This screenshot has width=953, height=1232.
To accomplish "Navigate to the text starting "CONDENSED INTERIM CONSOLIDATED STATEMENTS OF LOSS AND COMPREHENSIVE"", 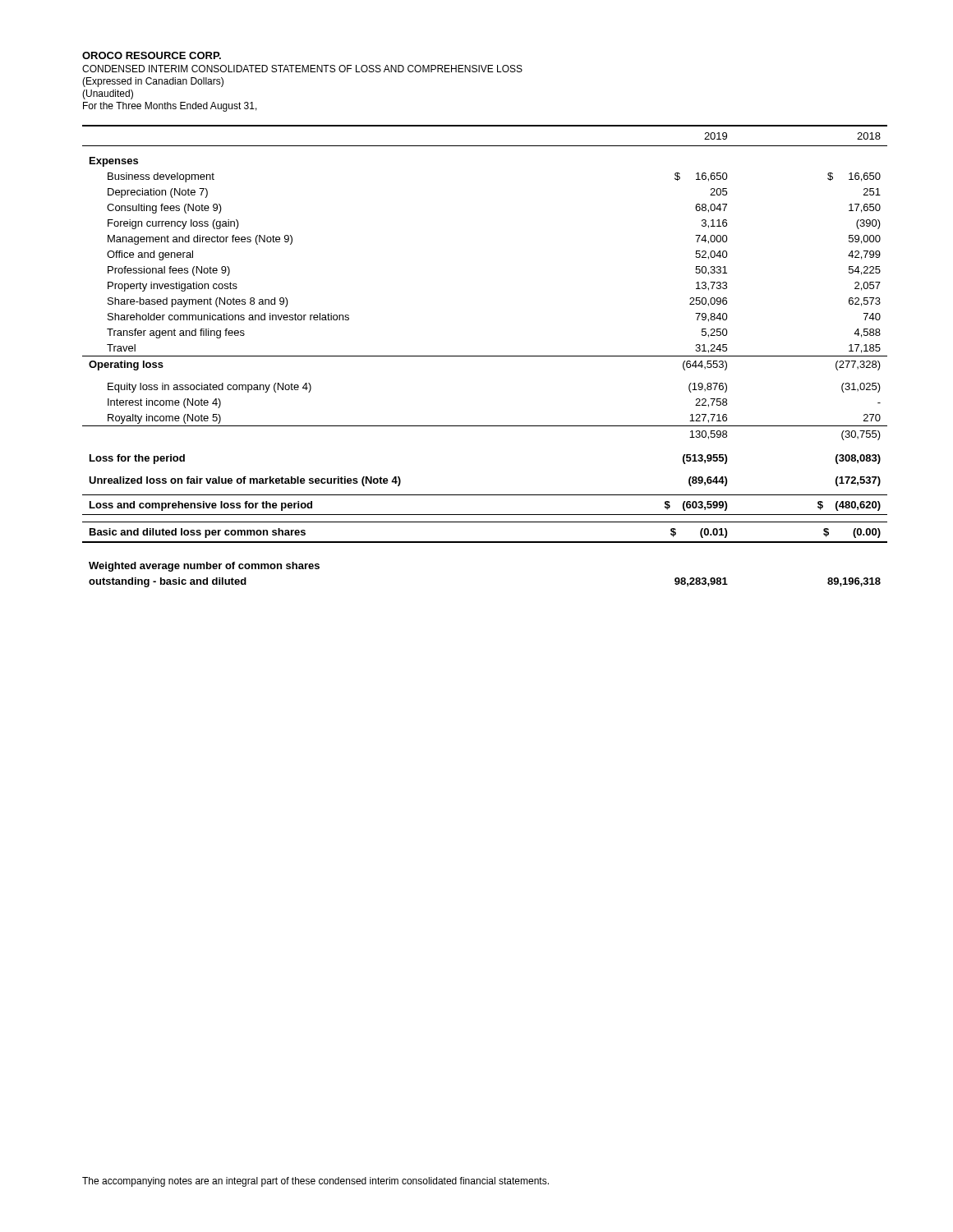I will (x=302, y=69).
